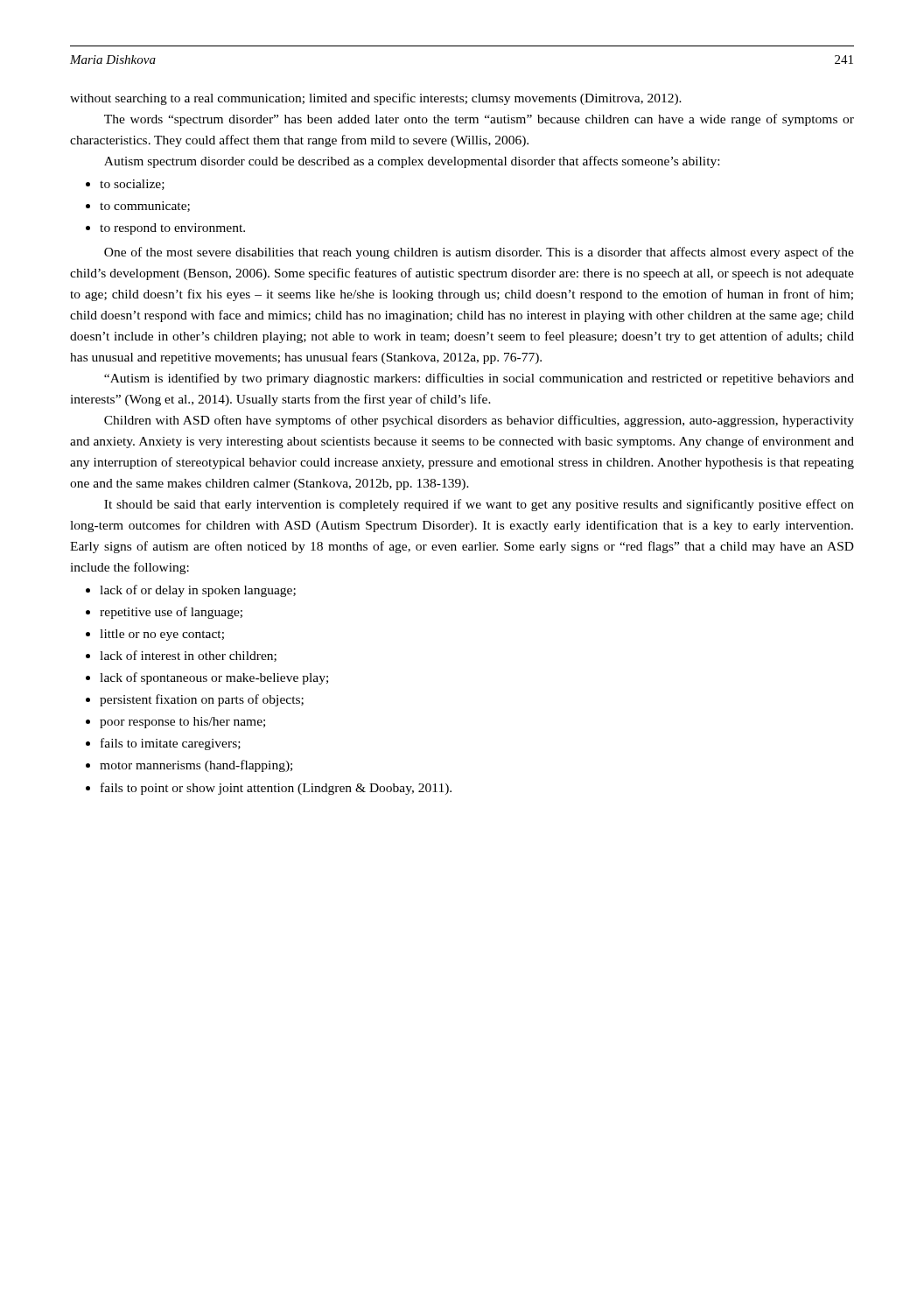This screenshot has height=1313, width=924.
Task: Click on the list item with the text "little or no eye"
Action: click(155, 635)
